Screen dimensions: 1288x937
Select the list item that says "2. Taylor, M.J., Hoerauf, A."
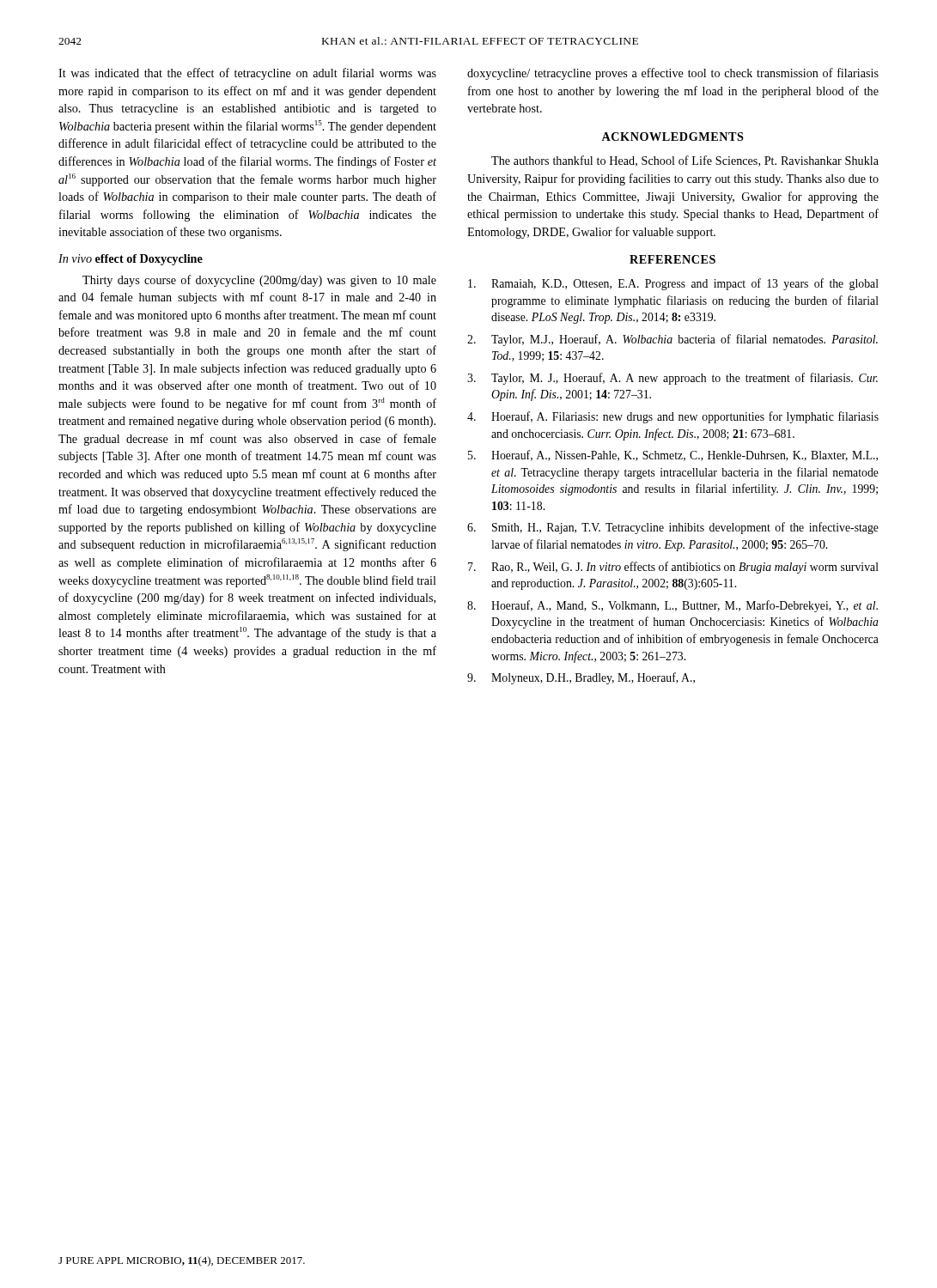(x=673, y=348)
